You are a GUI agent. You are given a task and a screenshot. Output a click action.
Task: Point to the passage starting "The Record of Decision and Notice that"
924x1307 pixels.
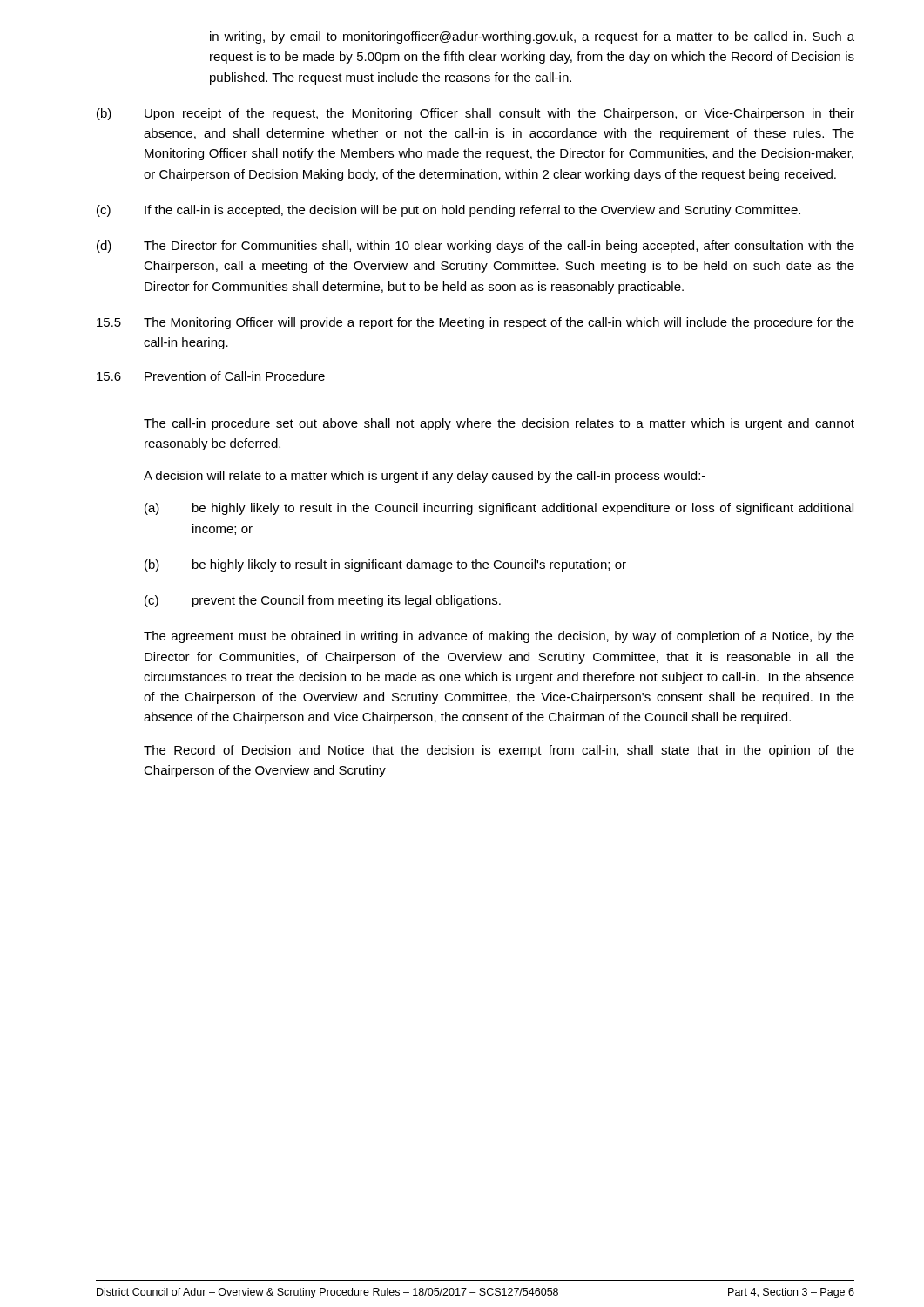pyautogui.click(x=499, y=759)
